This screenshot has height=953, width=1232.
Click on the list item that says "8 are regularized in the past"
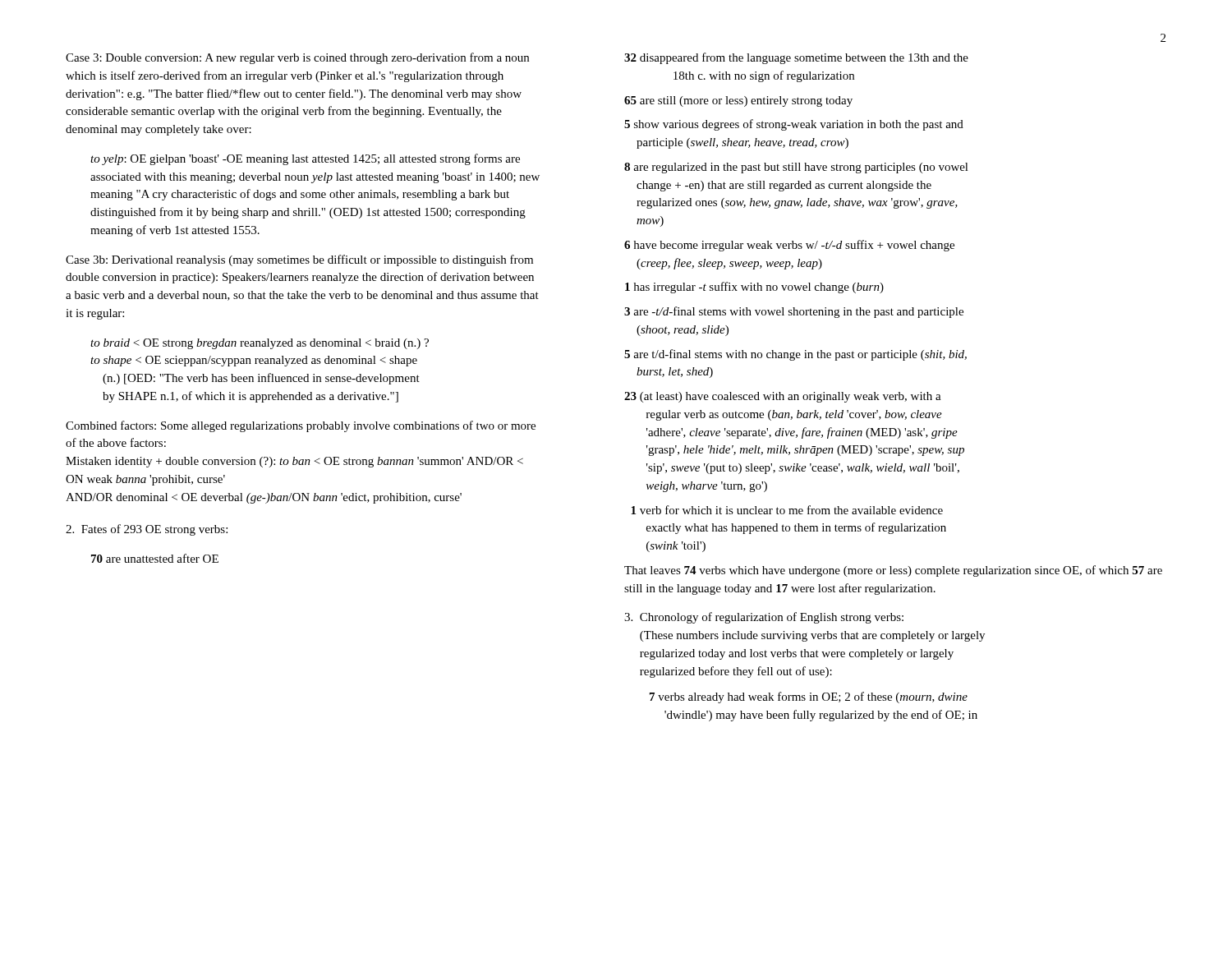796,193
